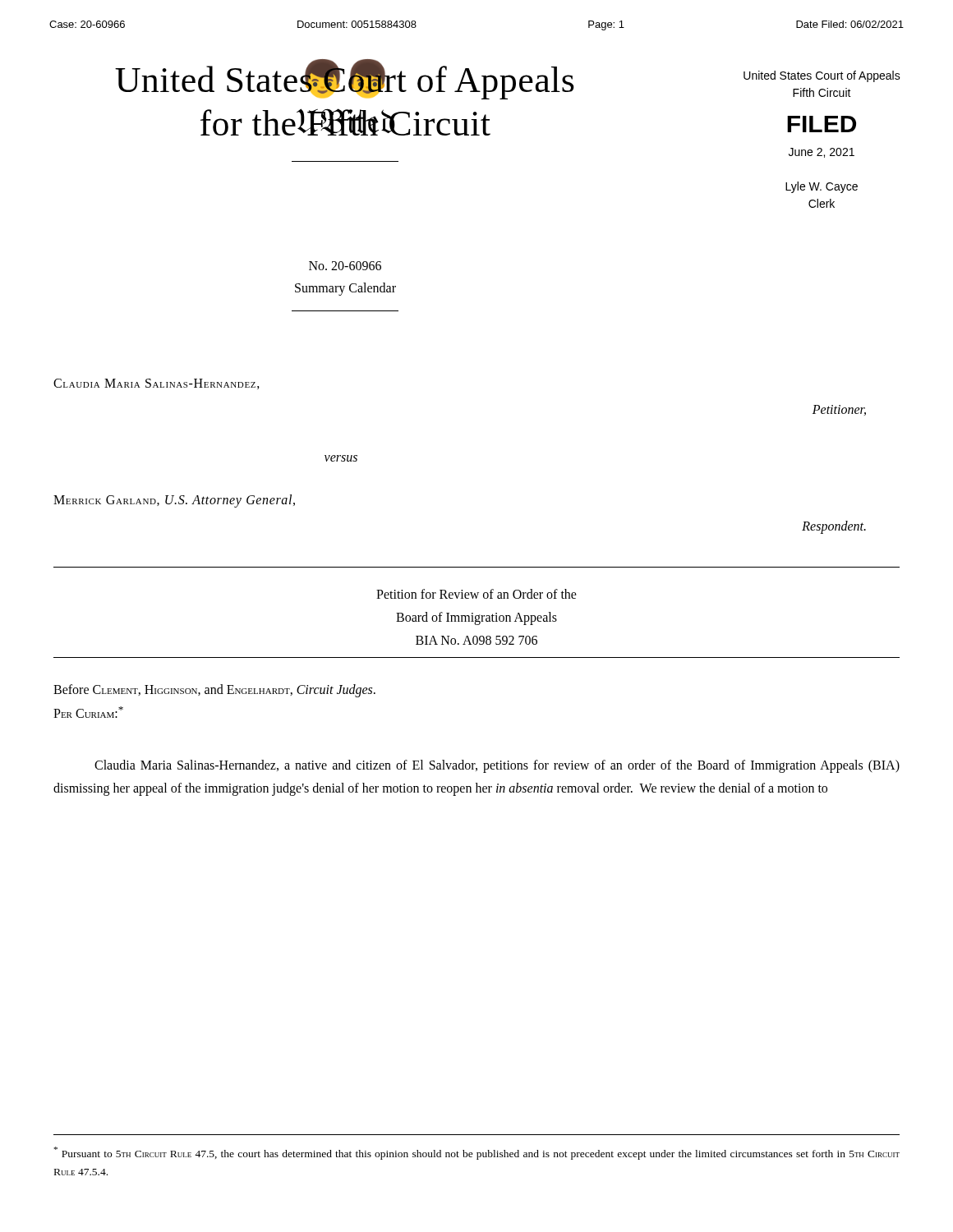Locate the text block that says "Before Clement, Higginson, and Engelhardt, Circuit"
Image resolution: width=953 pixels, height=1232 pixels.
[215, 702]
